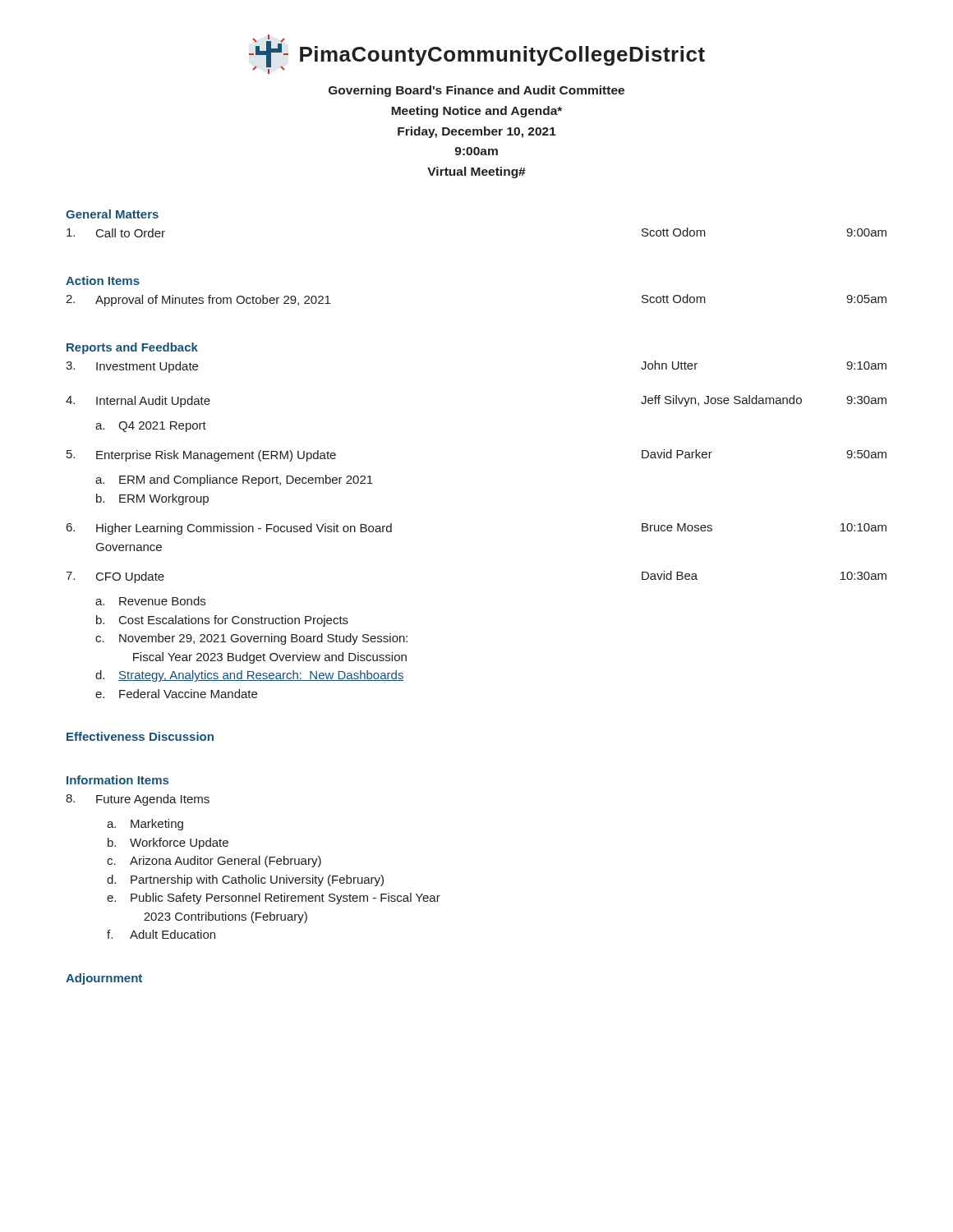Locate the list item with the text "6. Higher Learning"
The width and height of the screenshot is (953, 1232).
[242, 529]
